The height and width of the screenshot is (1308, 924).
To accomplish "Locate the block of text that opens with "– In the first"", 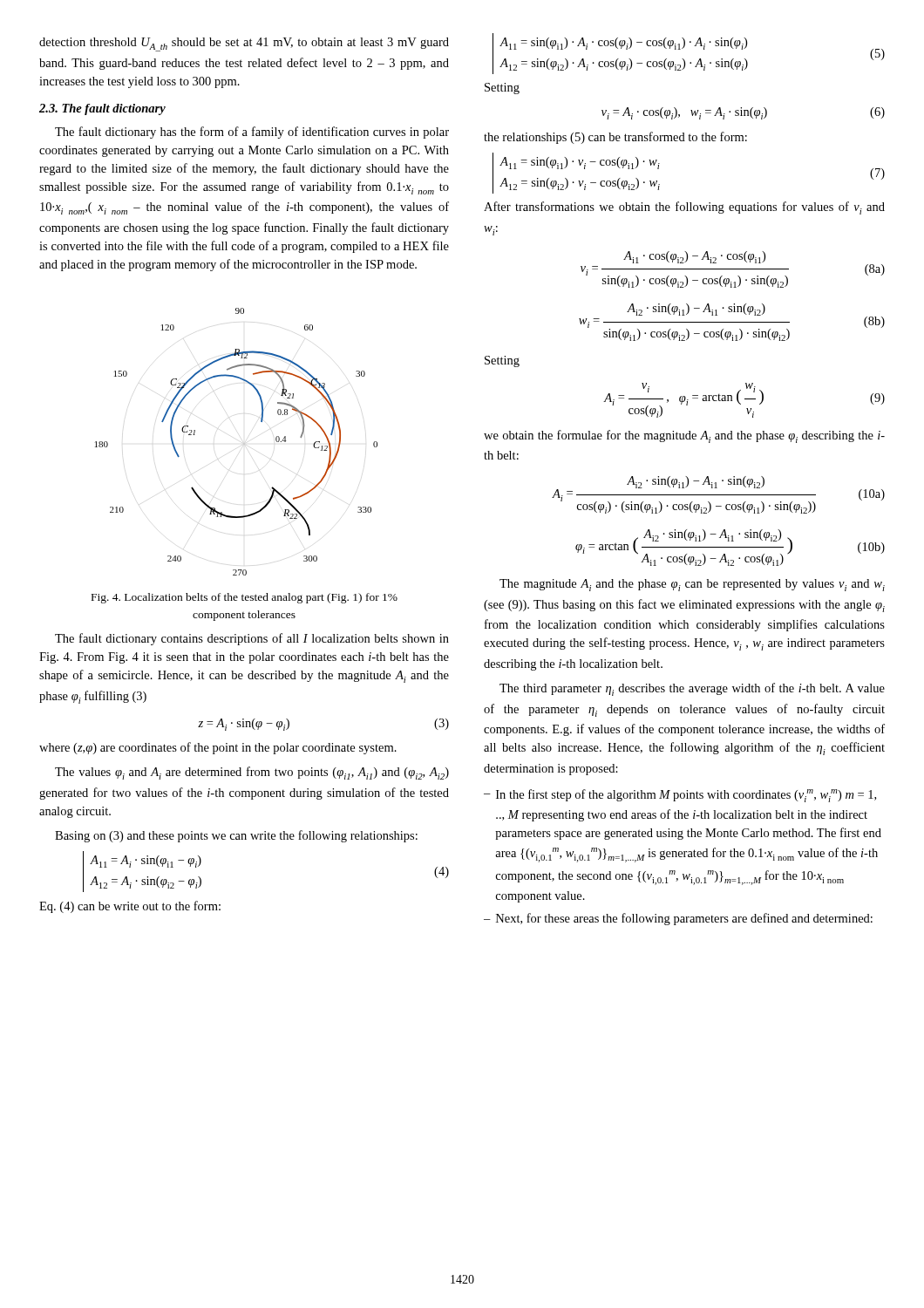I will click(684, 845).
